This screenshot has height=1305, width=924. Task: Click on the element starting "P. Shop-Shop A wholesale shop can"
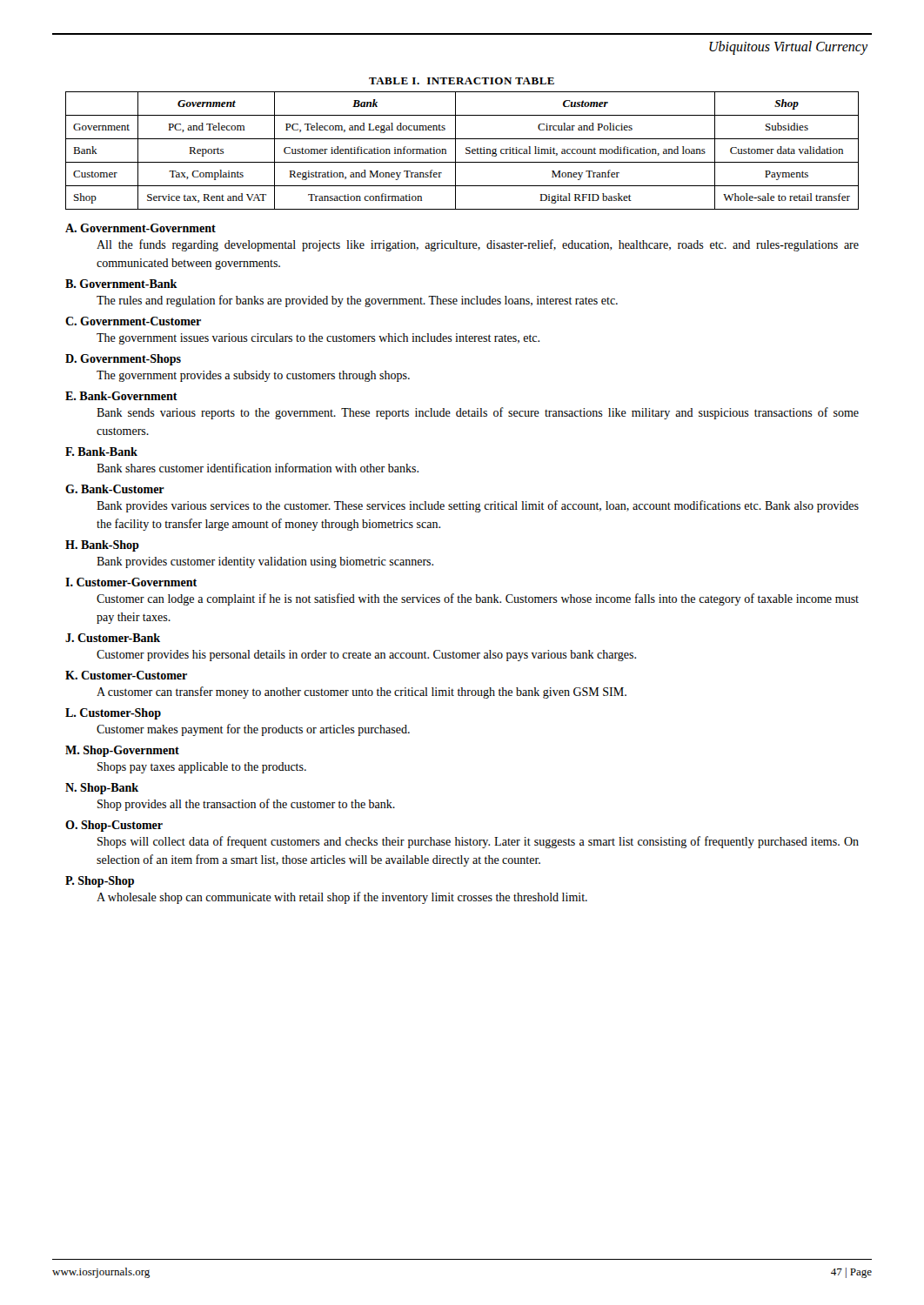(x=462, y=890)
